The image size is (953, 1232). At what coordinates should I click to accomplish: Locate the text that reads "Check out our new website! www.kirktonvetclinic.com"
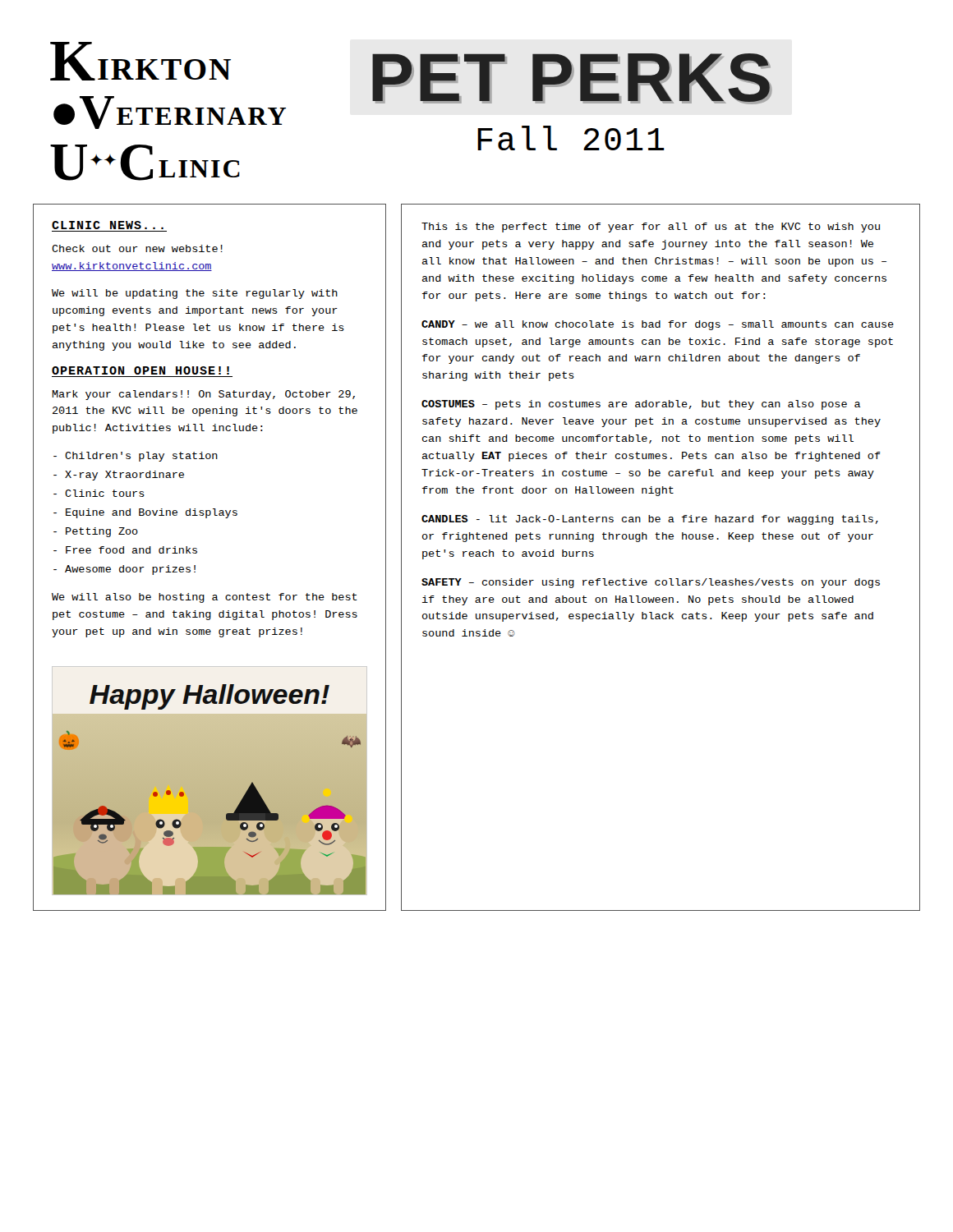138,258
